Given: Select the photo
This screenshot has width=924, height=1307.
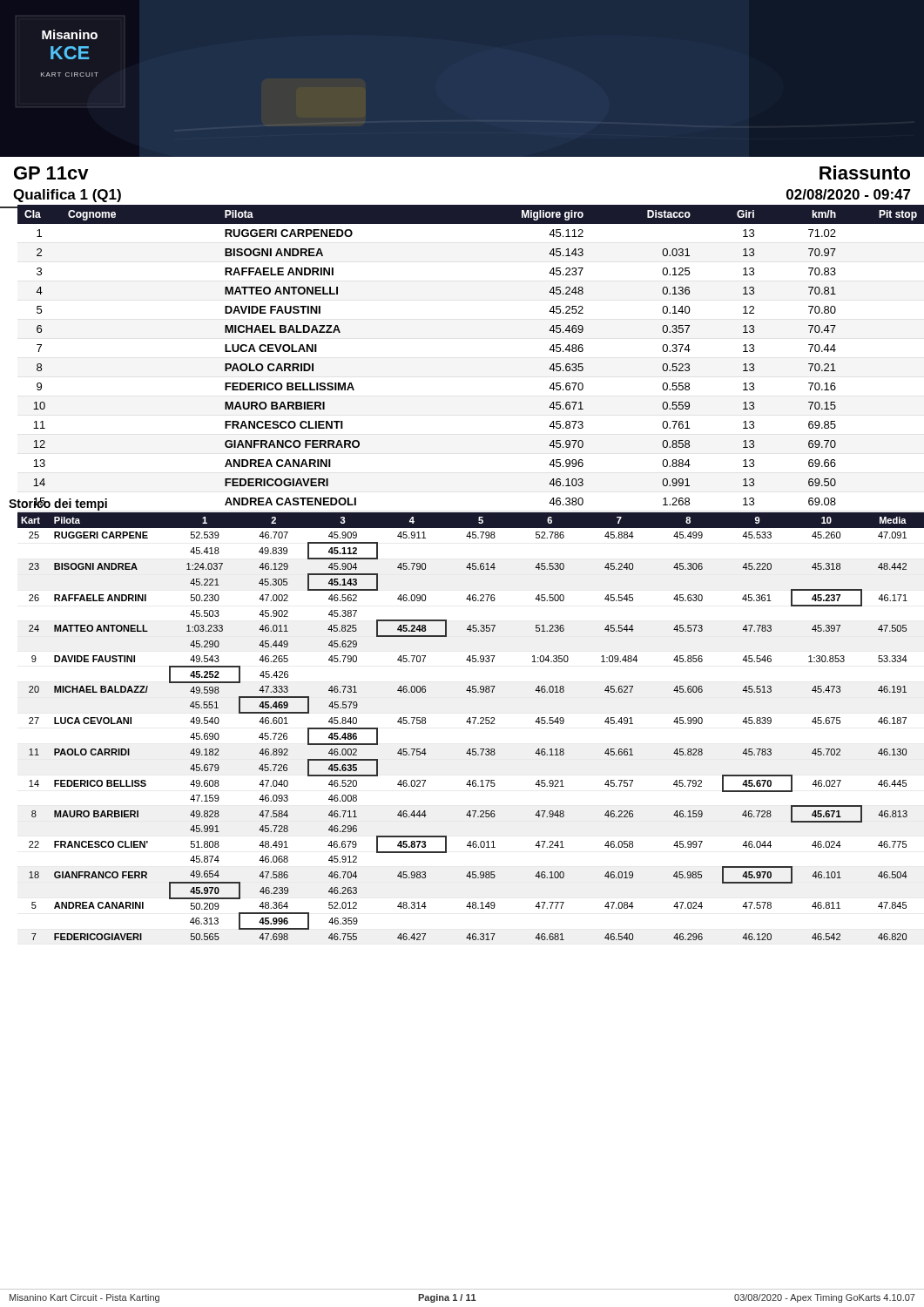Looking at the screenshot, I should click(462, 78).
